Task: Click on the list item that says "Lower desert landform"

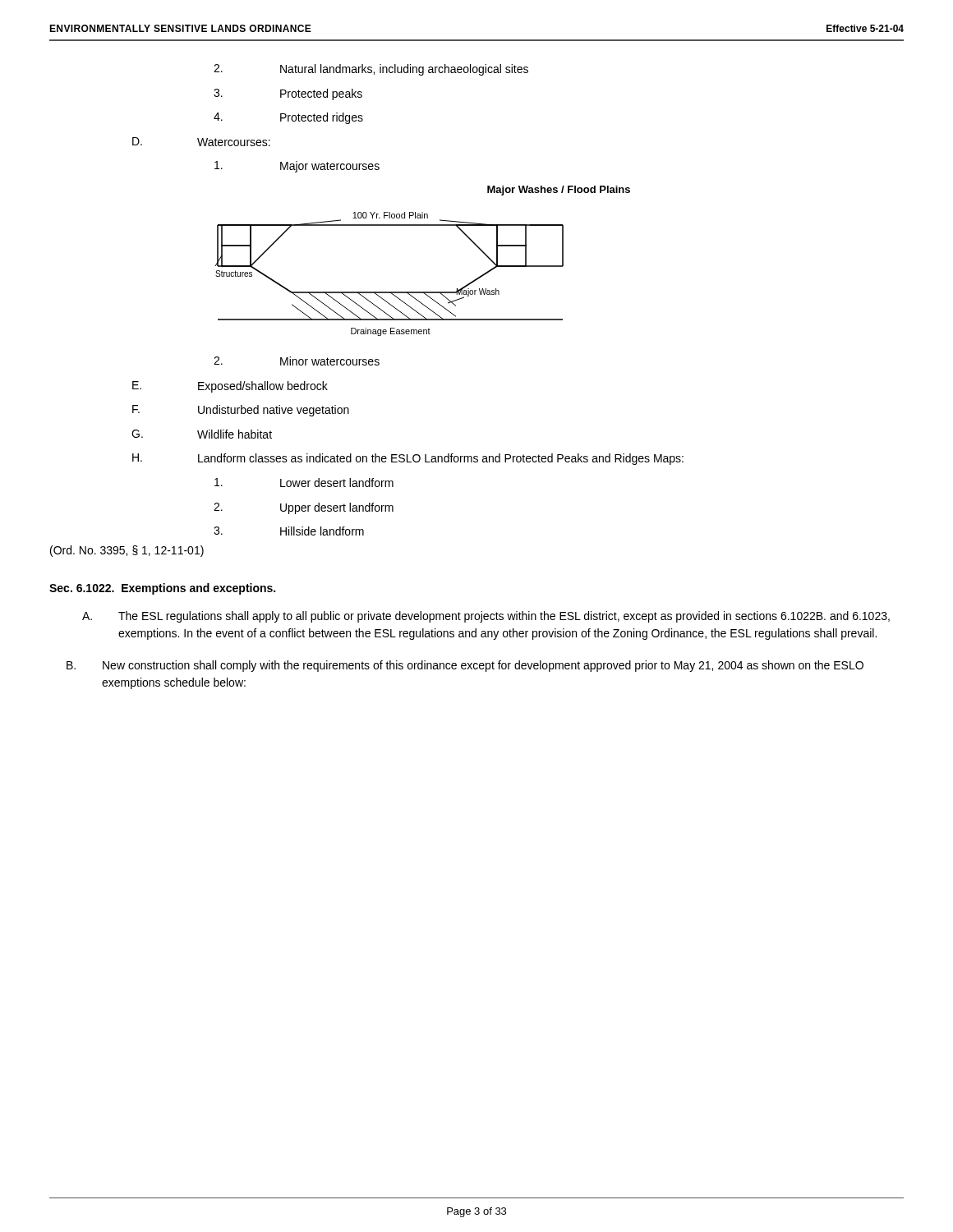Action: [304, 483]
